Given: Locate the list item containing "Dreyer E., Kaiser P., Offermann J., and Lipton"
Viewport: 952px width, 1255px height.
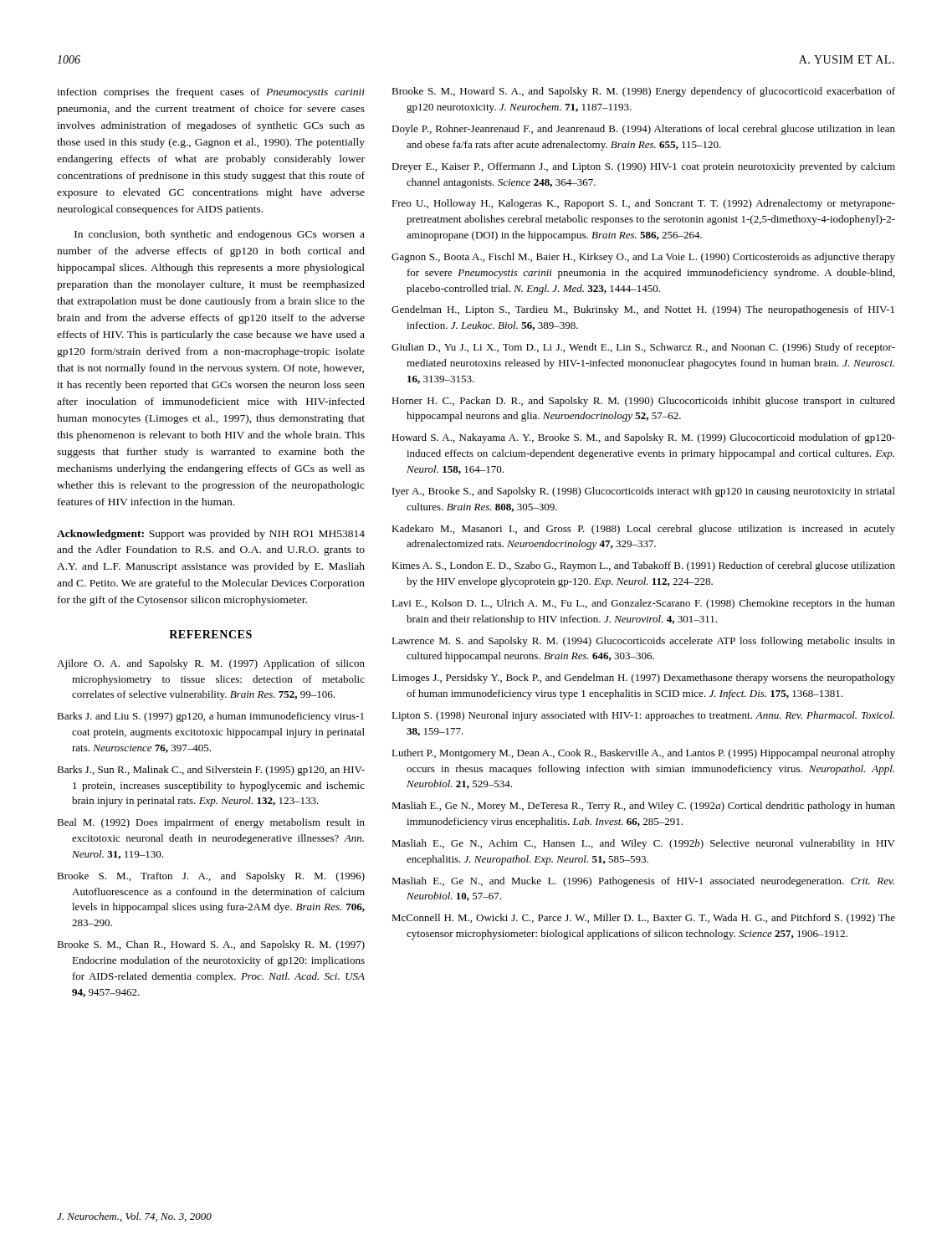Looking at the screenshot, I should 643,174.
